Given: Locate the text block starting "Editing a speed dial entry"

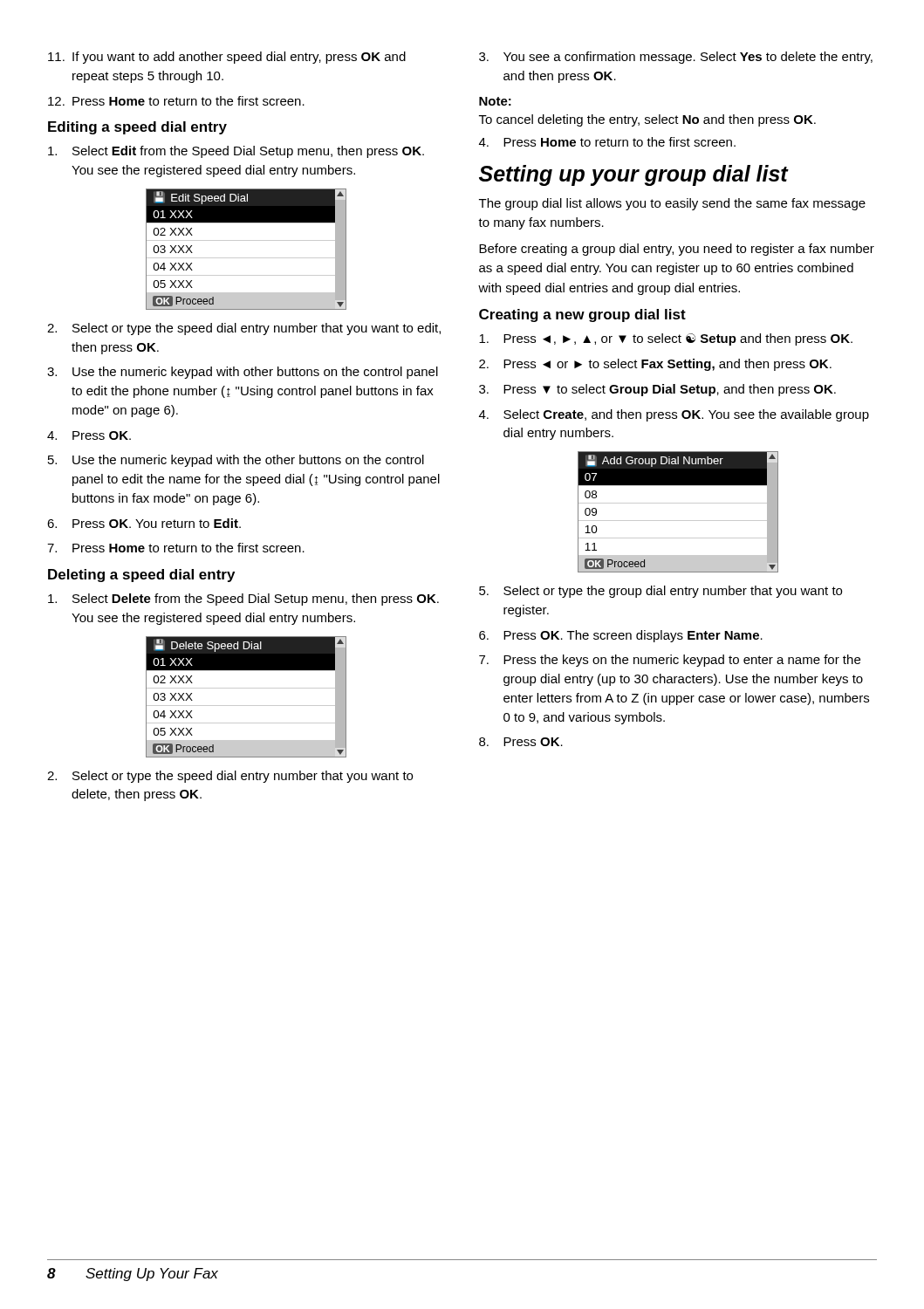Looking at the screenshot, I should [x=137, y=127].
